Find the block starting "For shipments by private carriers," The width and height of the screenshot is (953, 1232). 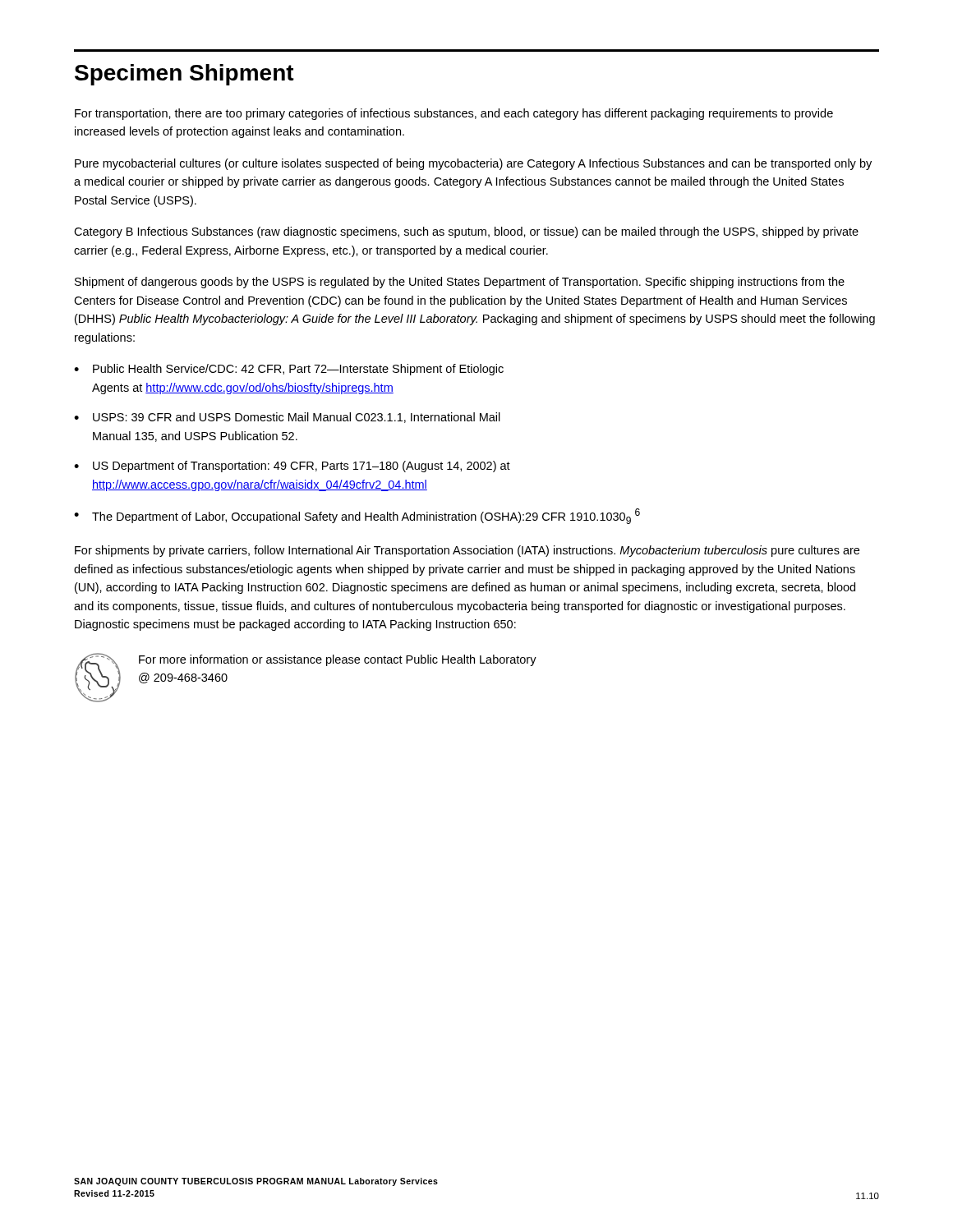tap(467, 588)
